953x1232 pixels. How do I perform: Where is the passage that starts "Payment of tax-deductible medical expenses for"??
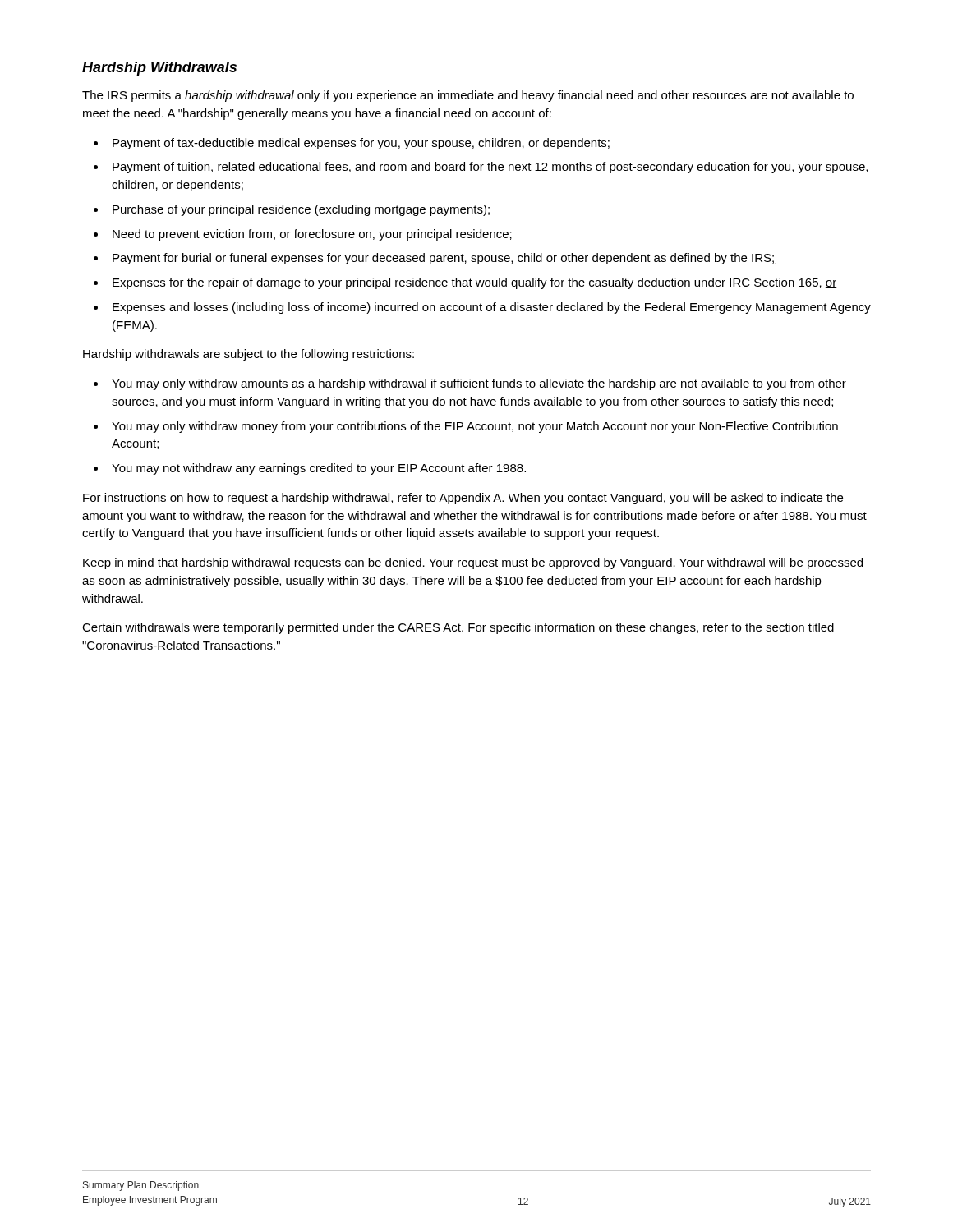click(x=361, y=142)
